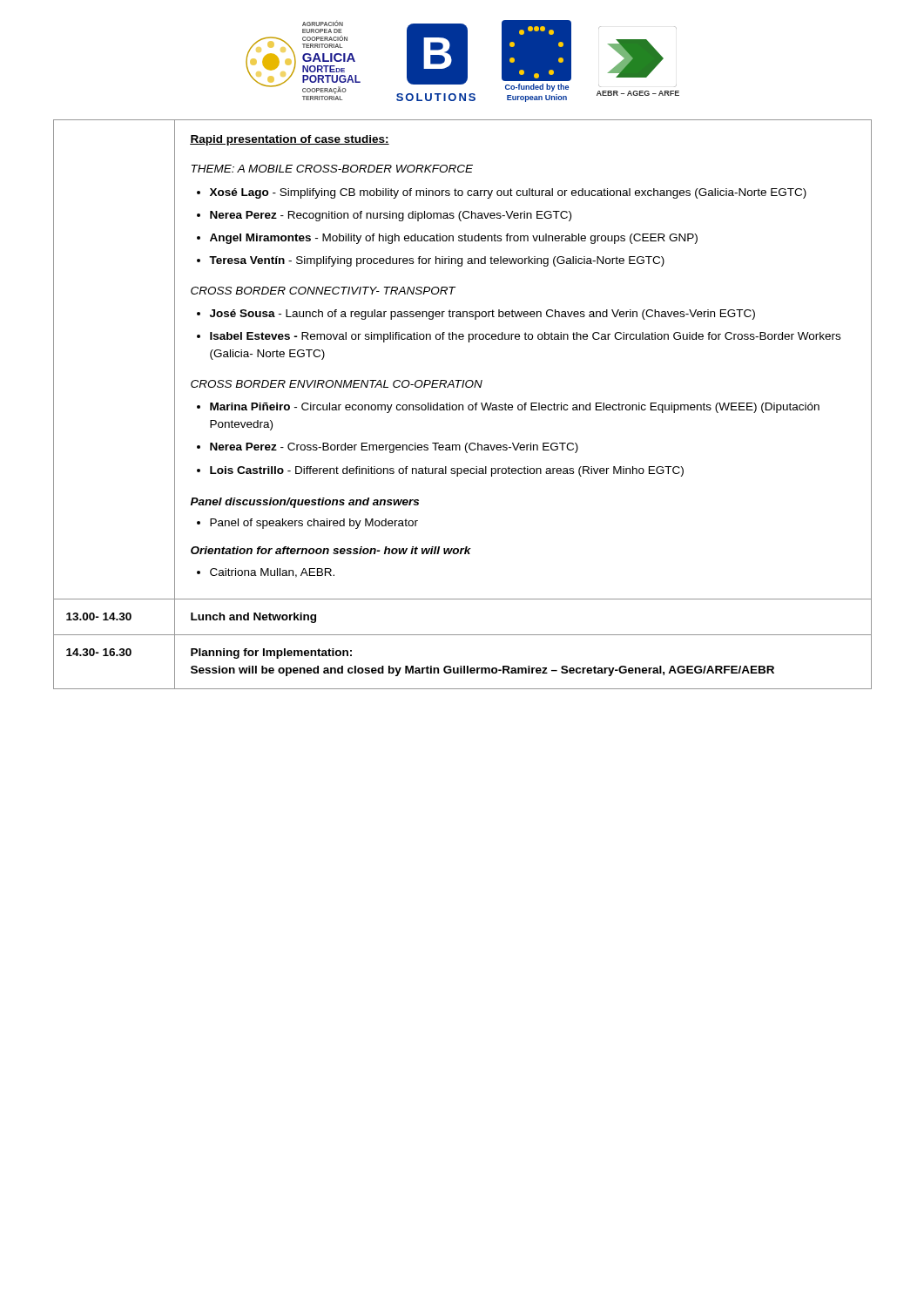This screenshot has height=1307, width=924.
Task: Point to "00- 14.30"
Action: (x=99, y=616)
